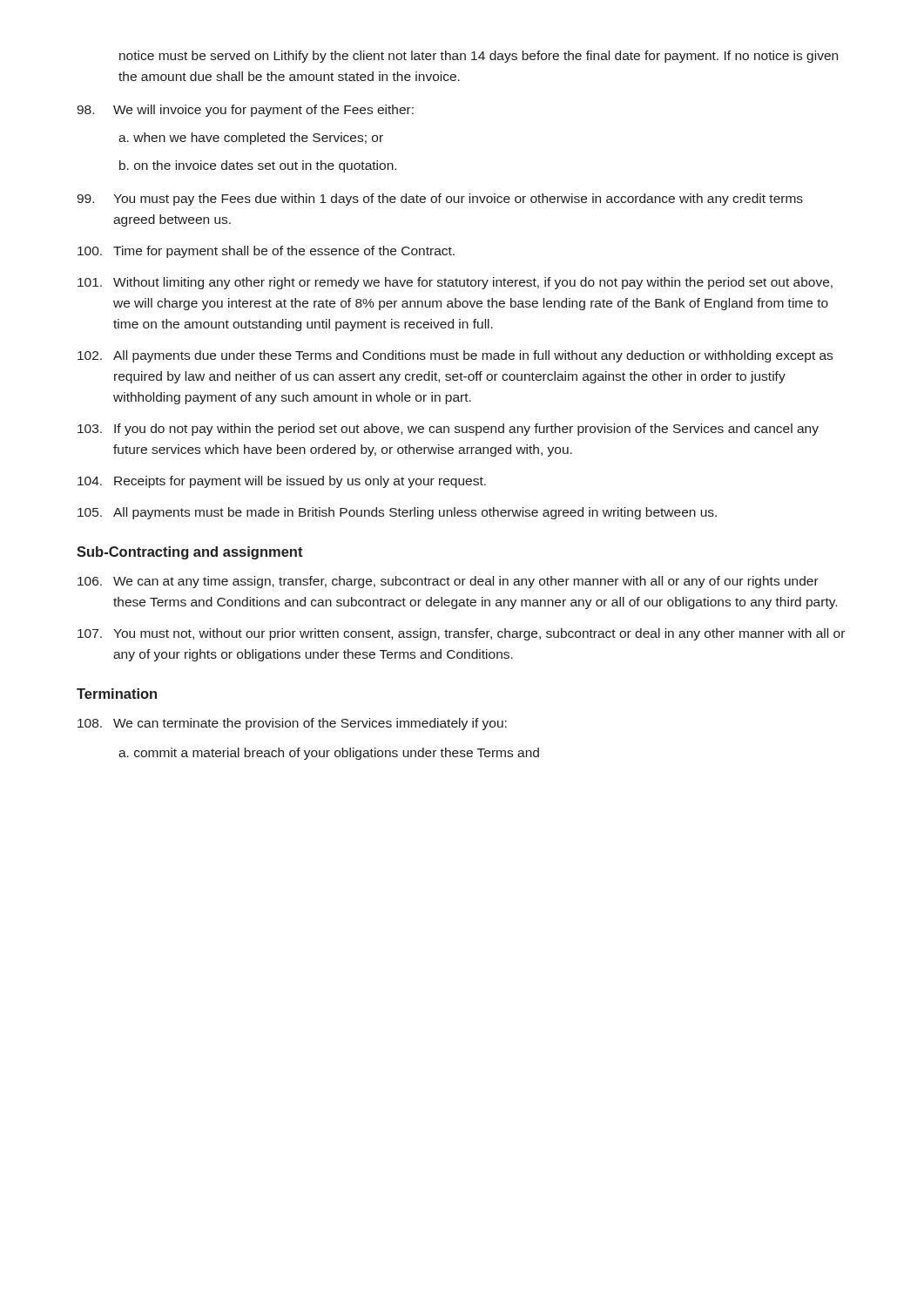924x1307 pixels.
Task: Click the passage that begins "100. Time for payment shall be of the"
Action: pos(462,251)
